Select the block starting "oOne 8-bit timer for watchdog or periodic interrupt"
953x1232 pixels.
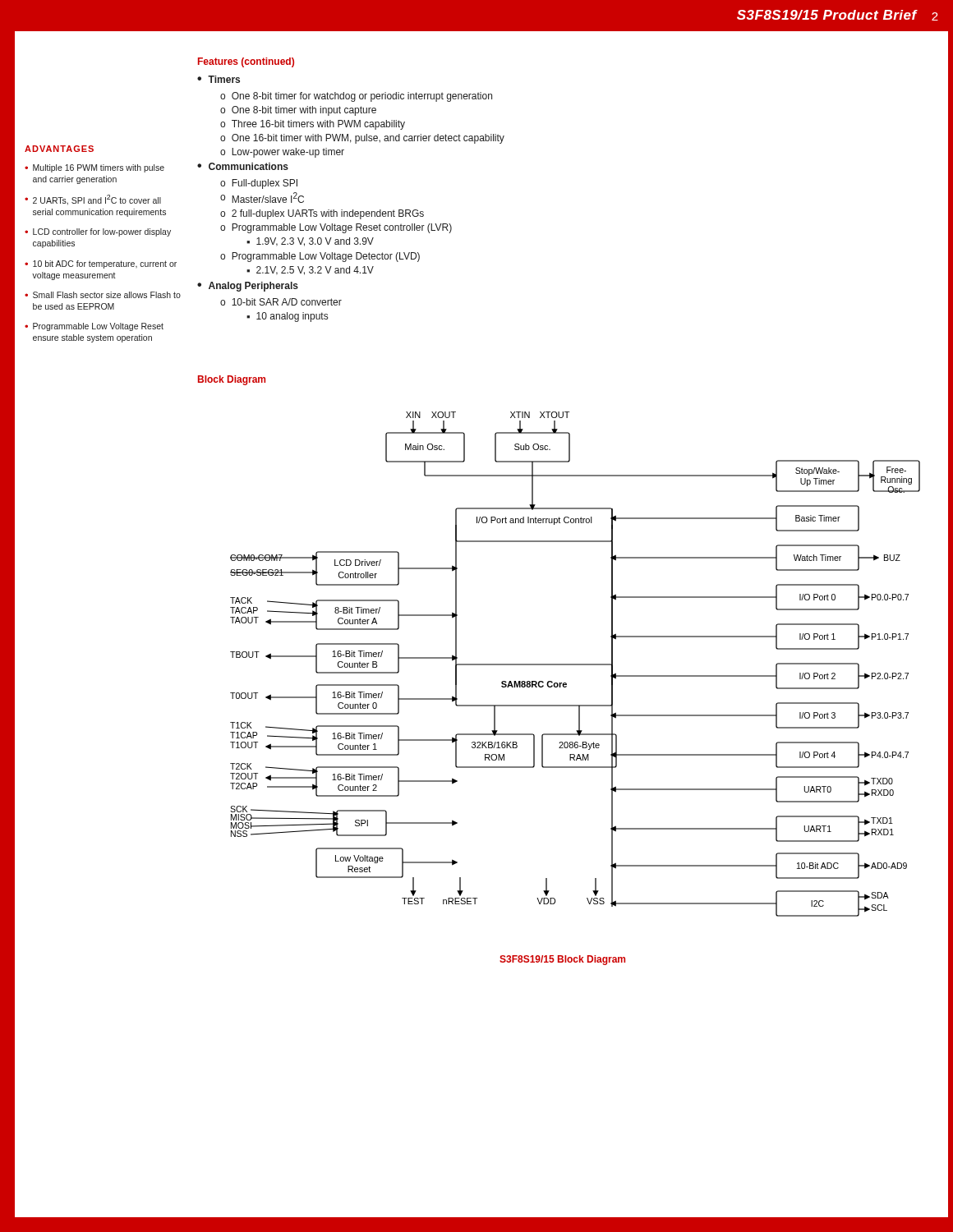pos(356,96)
